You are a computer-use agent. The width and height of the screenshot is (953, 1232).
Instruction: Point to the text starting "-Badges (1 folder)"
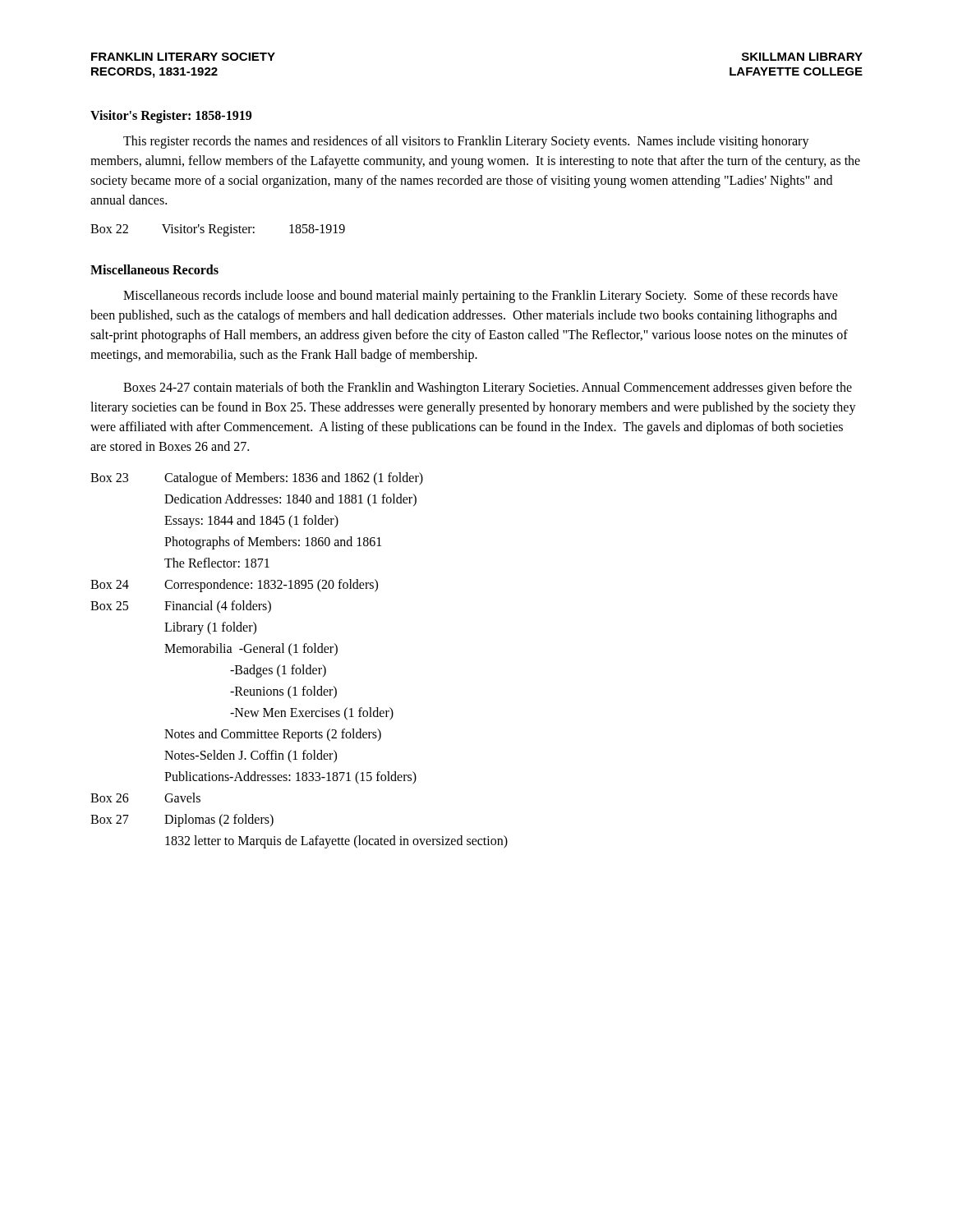278,671
